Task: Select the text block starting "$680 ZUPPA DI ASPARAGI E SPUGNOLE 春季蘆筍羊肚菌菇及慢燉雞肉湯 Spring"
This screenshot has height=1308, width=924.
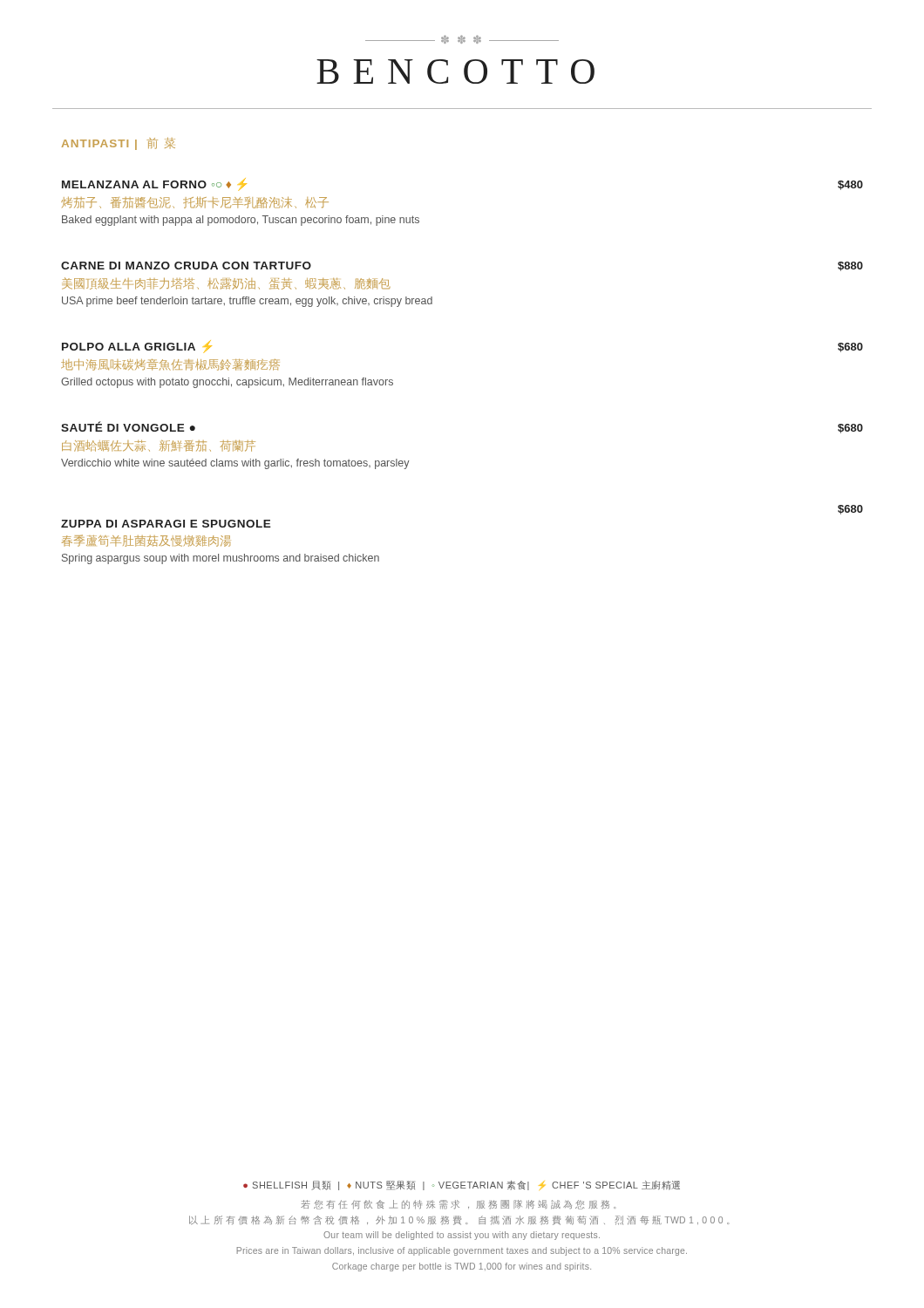Action: point(850,510)
